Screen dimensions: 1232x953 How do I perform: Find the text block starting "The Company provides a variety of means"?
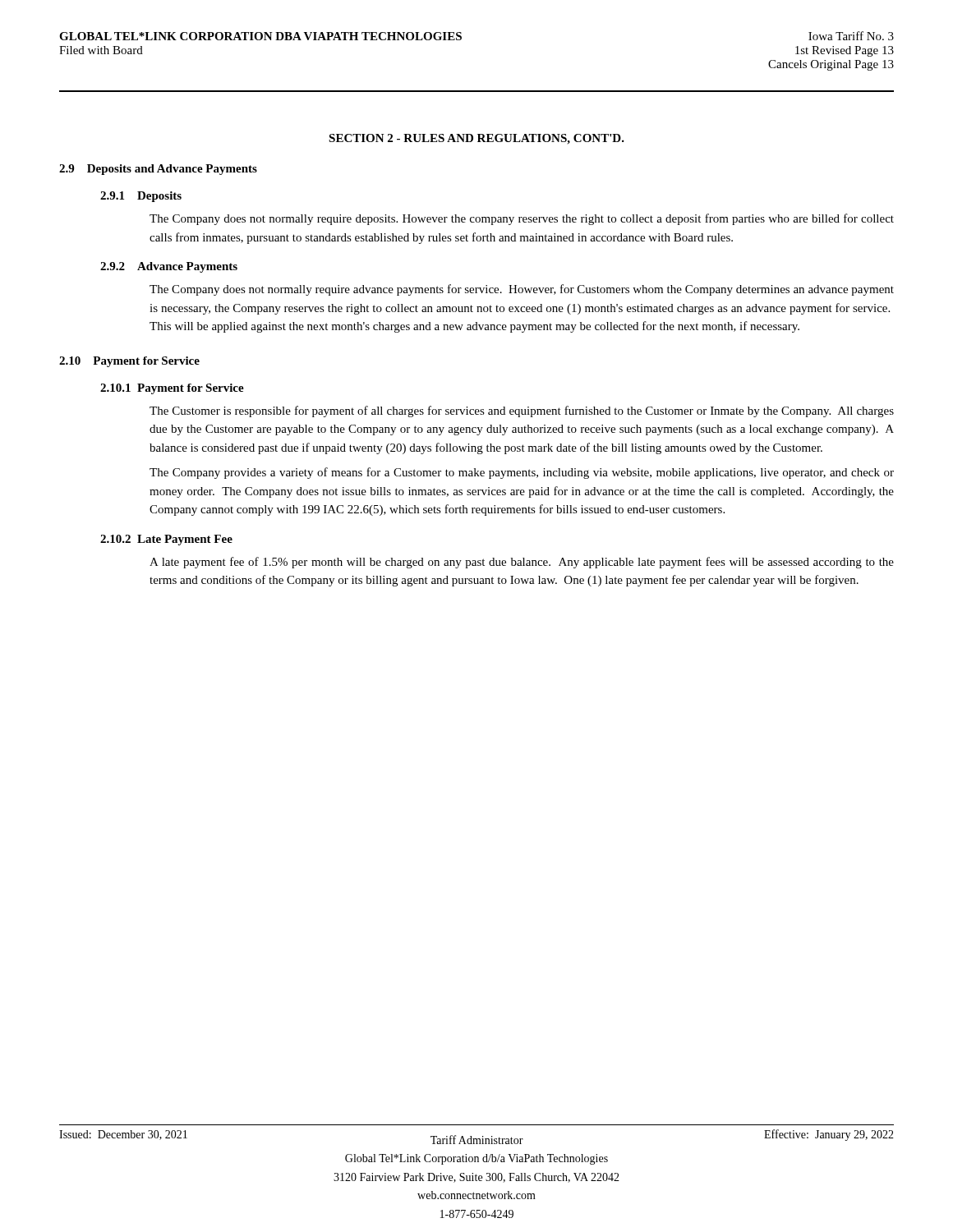(522, 491)
